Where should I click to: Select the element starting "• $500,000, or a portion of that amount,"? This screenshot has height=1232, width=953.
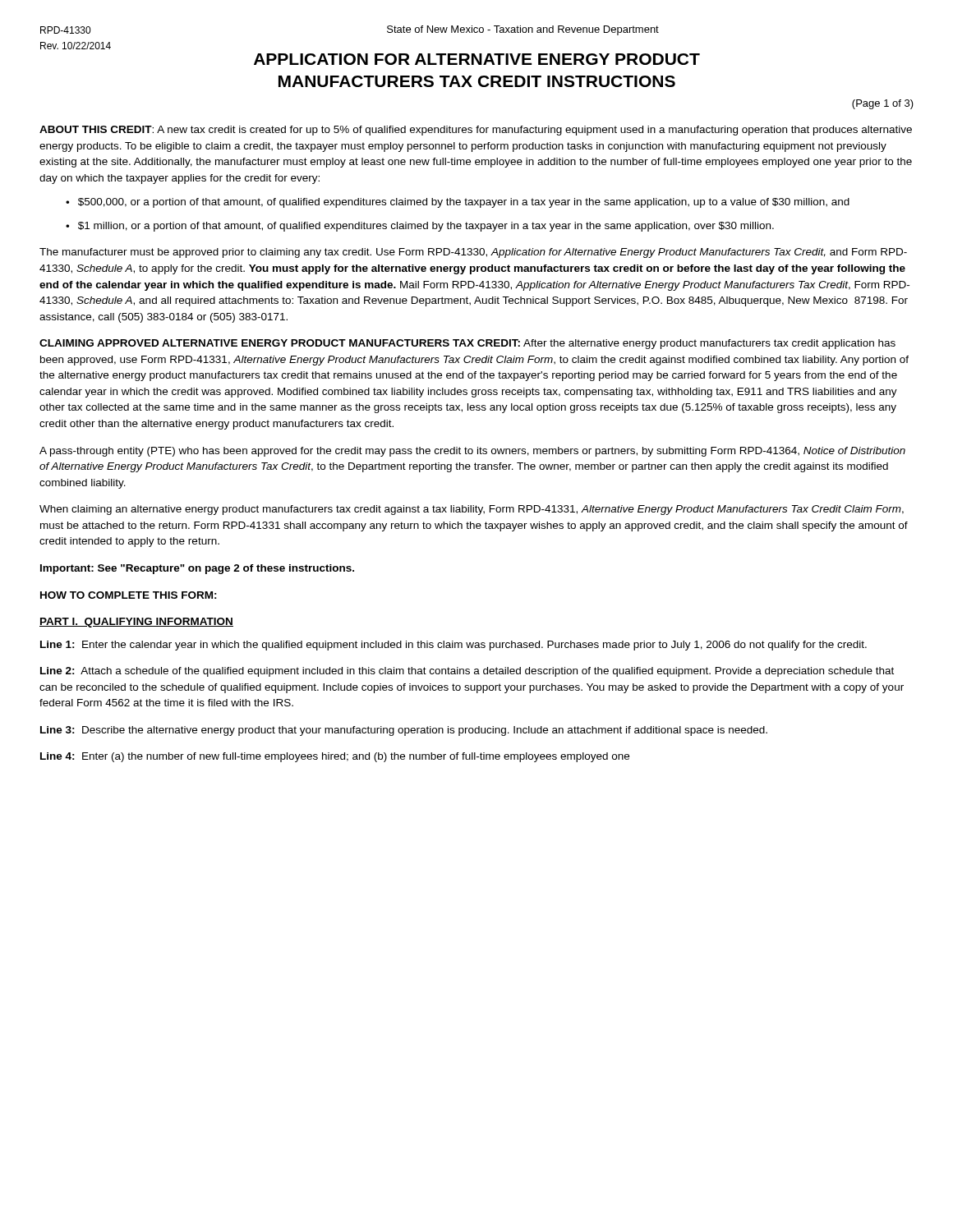point(458,202)
